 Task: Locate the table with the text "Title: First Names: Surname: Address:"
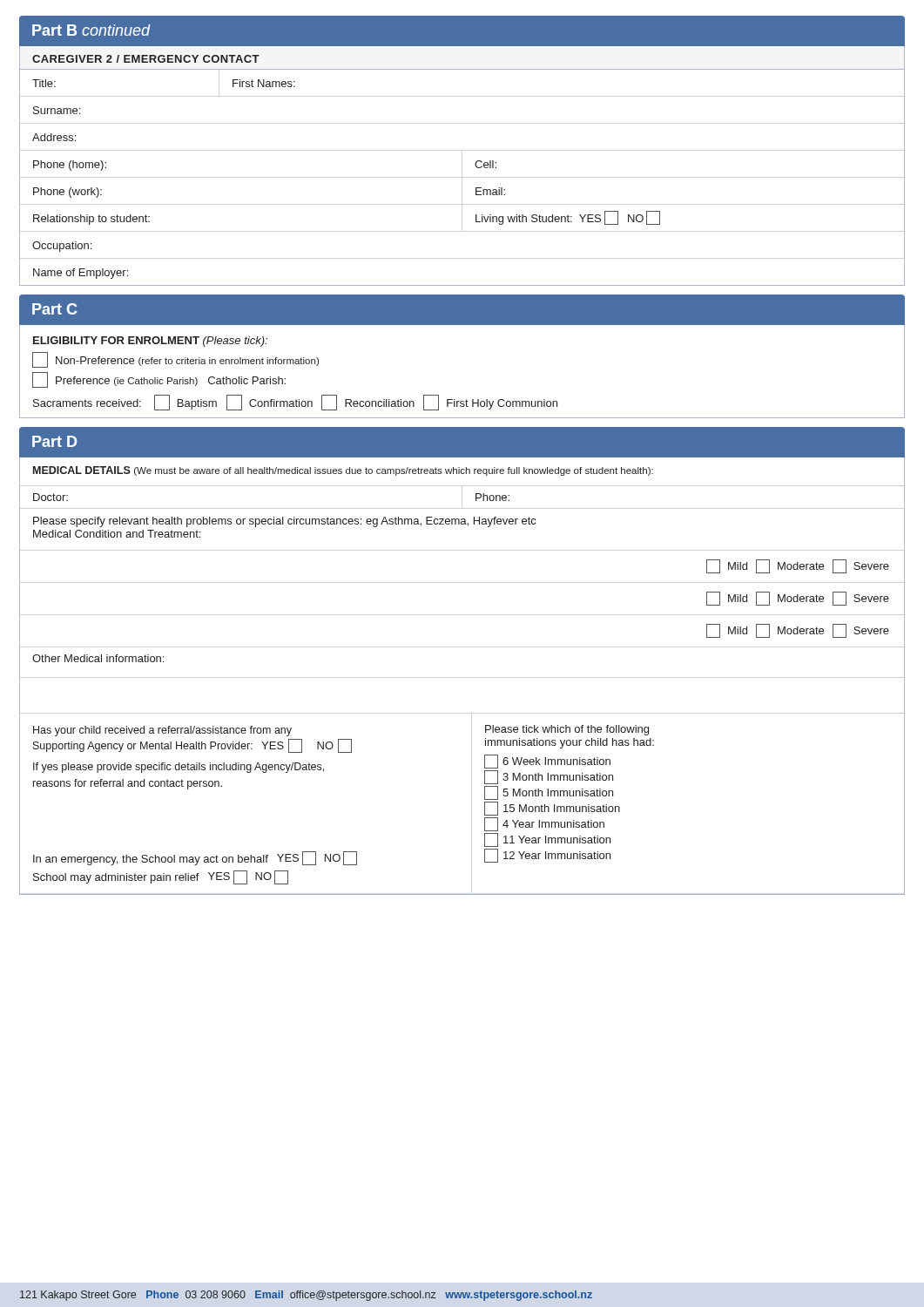point(462,177)
